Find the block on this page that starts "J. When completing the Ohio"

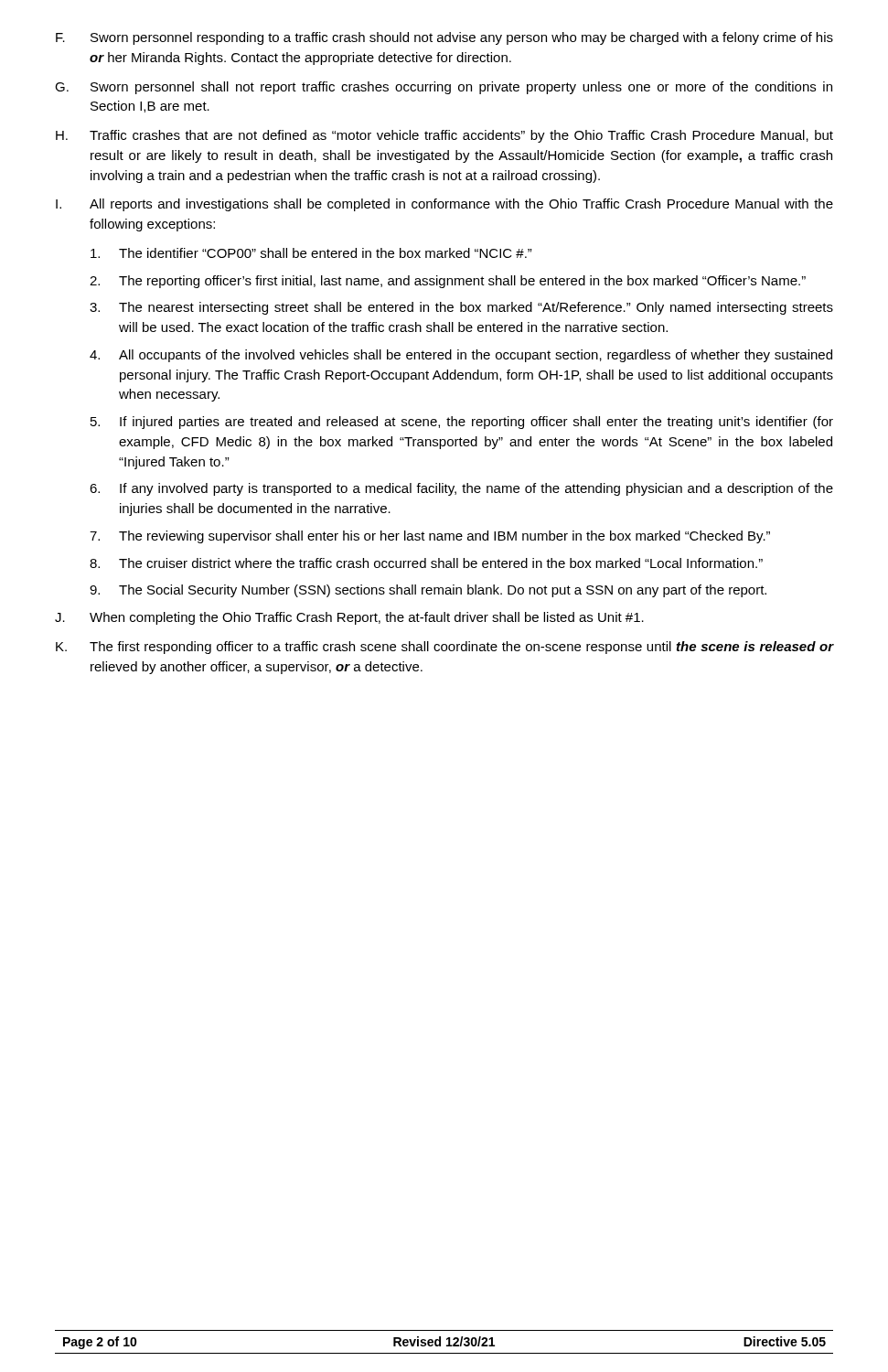pos(350,617)
